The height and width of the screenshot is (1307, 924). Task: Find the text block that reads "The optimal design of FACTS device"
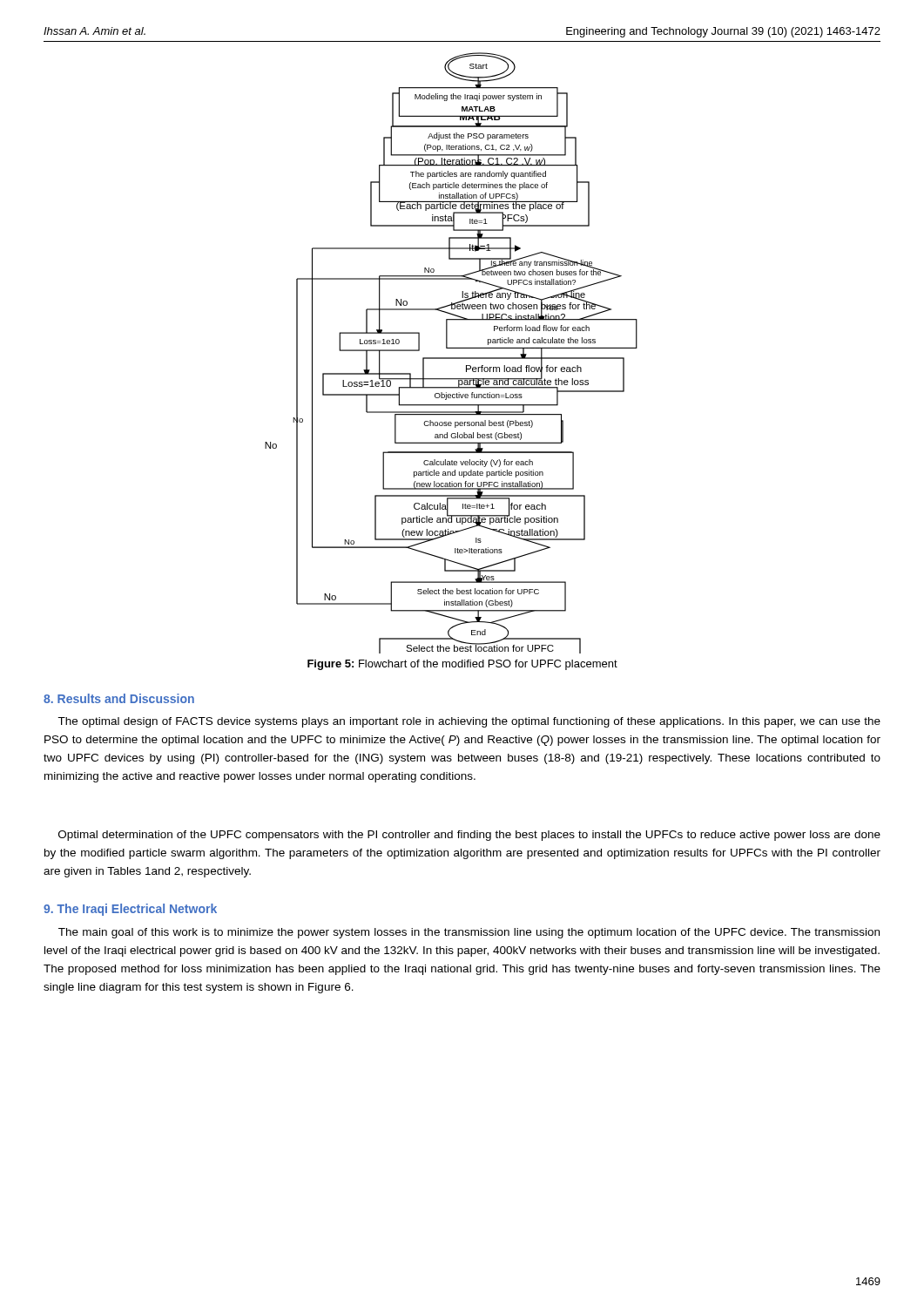coord(462,748)
